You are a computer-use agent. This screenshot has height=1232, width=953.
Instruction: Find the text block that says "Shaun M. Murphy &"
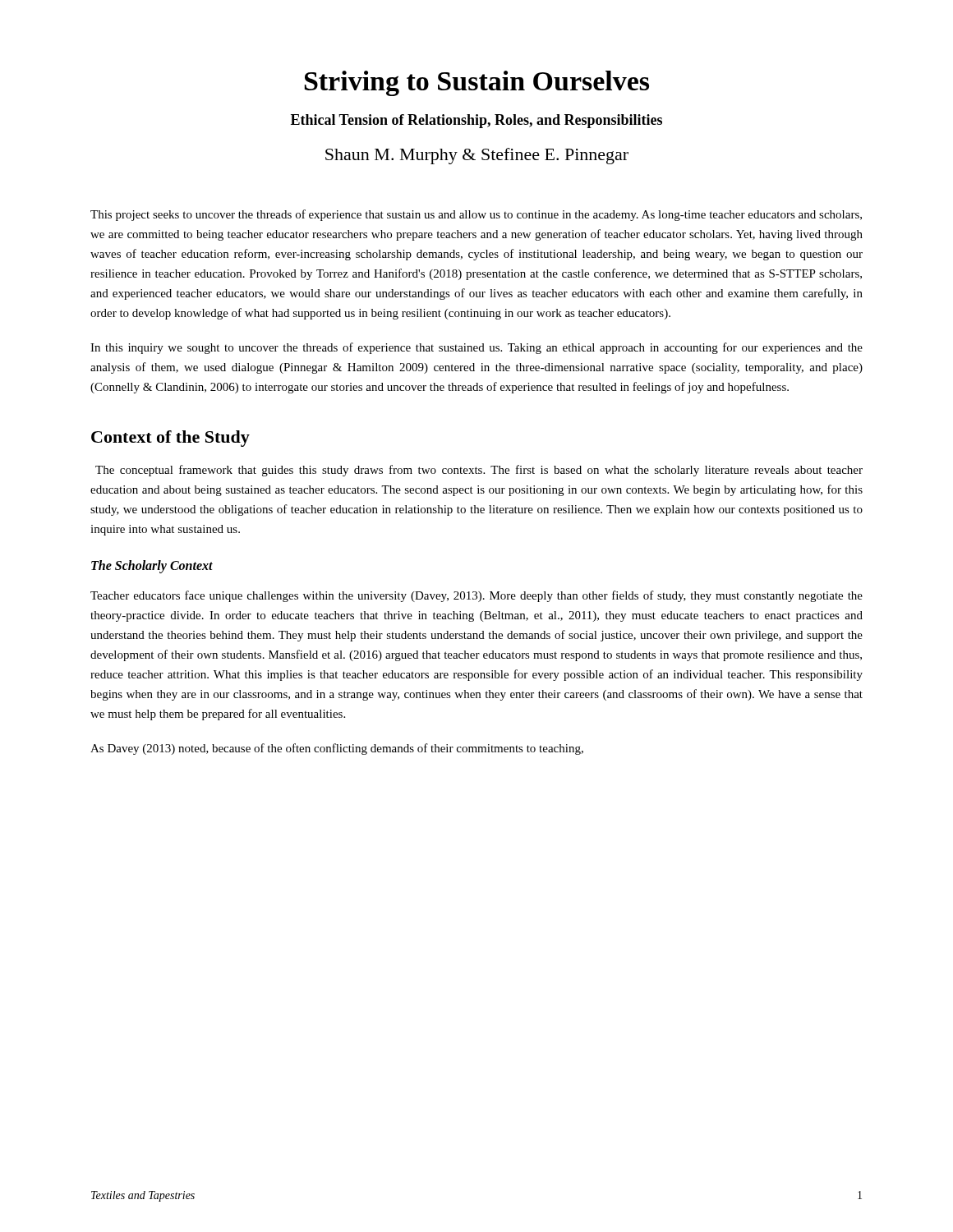pos(476,154)
